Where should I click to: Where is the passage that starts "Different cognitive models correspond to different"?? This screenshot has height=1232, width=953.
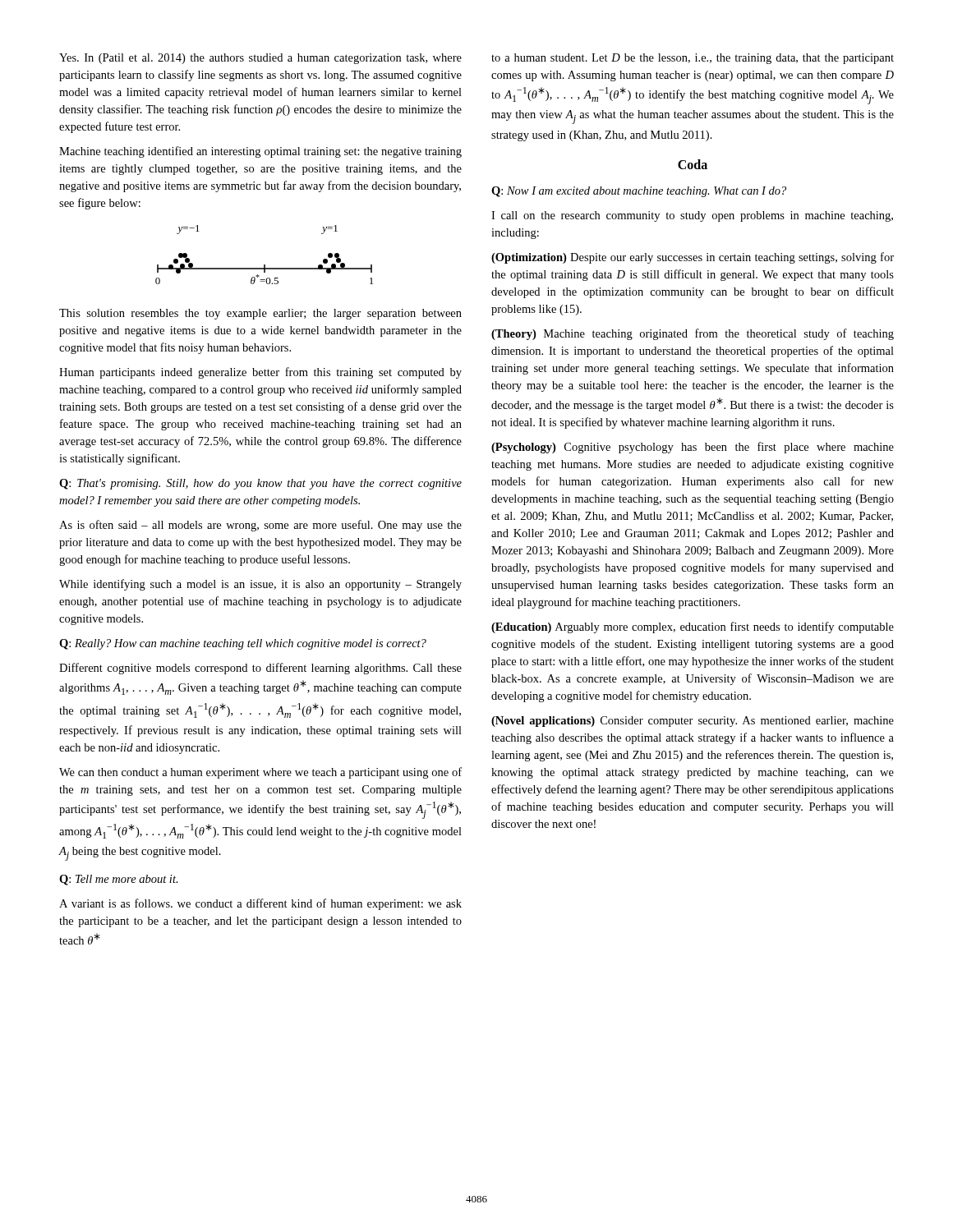click(x=260, y=708)
